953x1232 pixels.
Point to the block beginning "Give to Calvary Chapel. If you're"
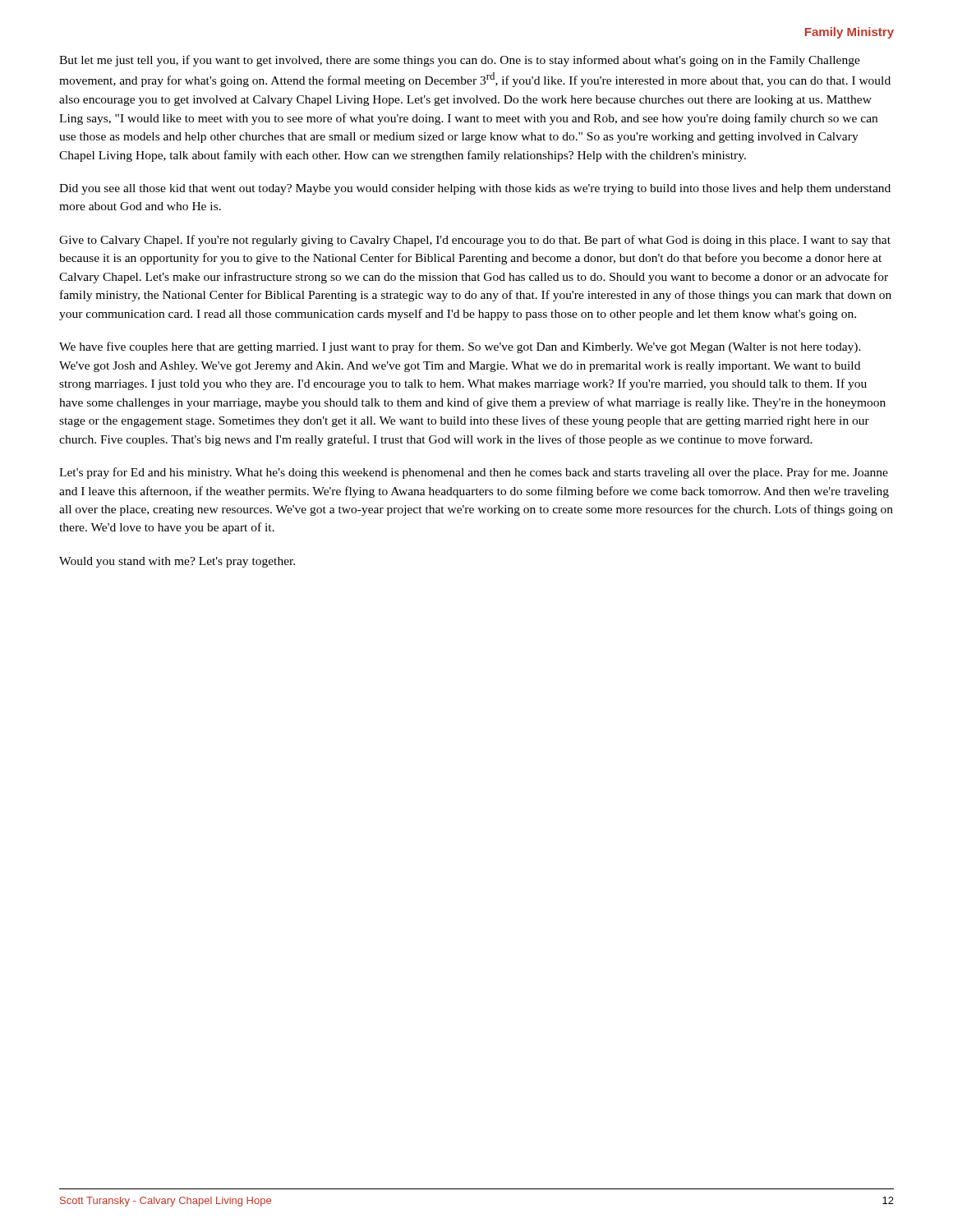click(x=475, y=276)
